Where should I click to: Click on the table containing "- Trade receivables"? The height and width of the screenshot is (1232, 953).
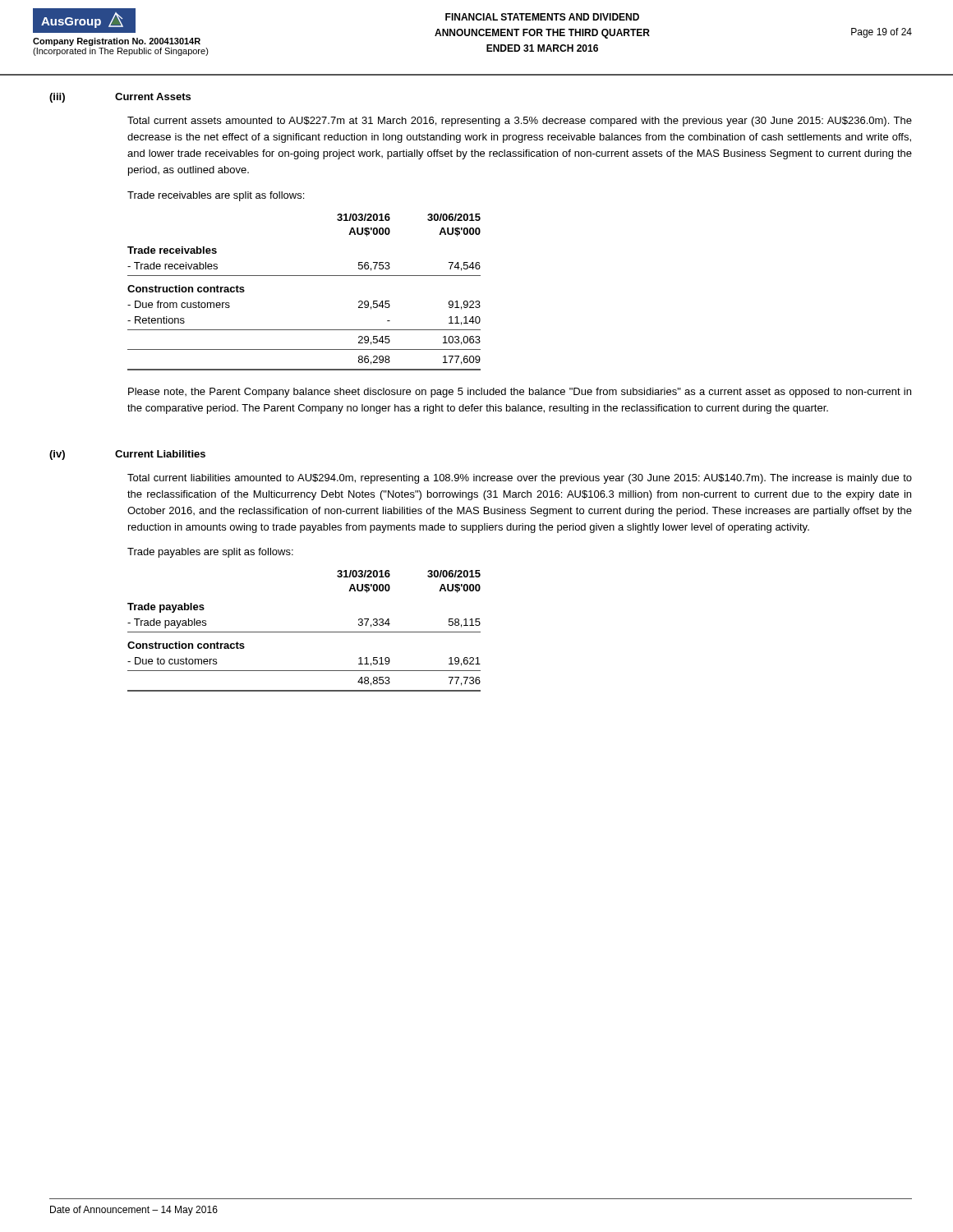[x=520, y=290]
